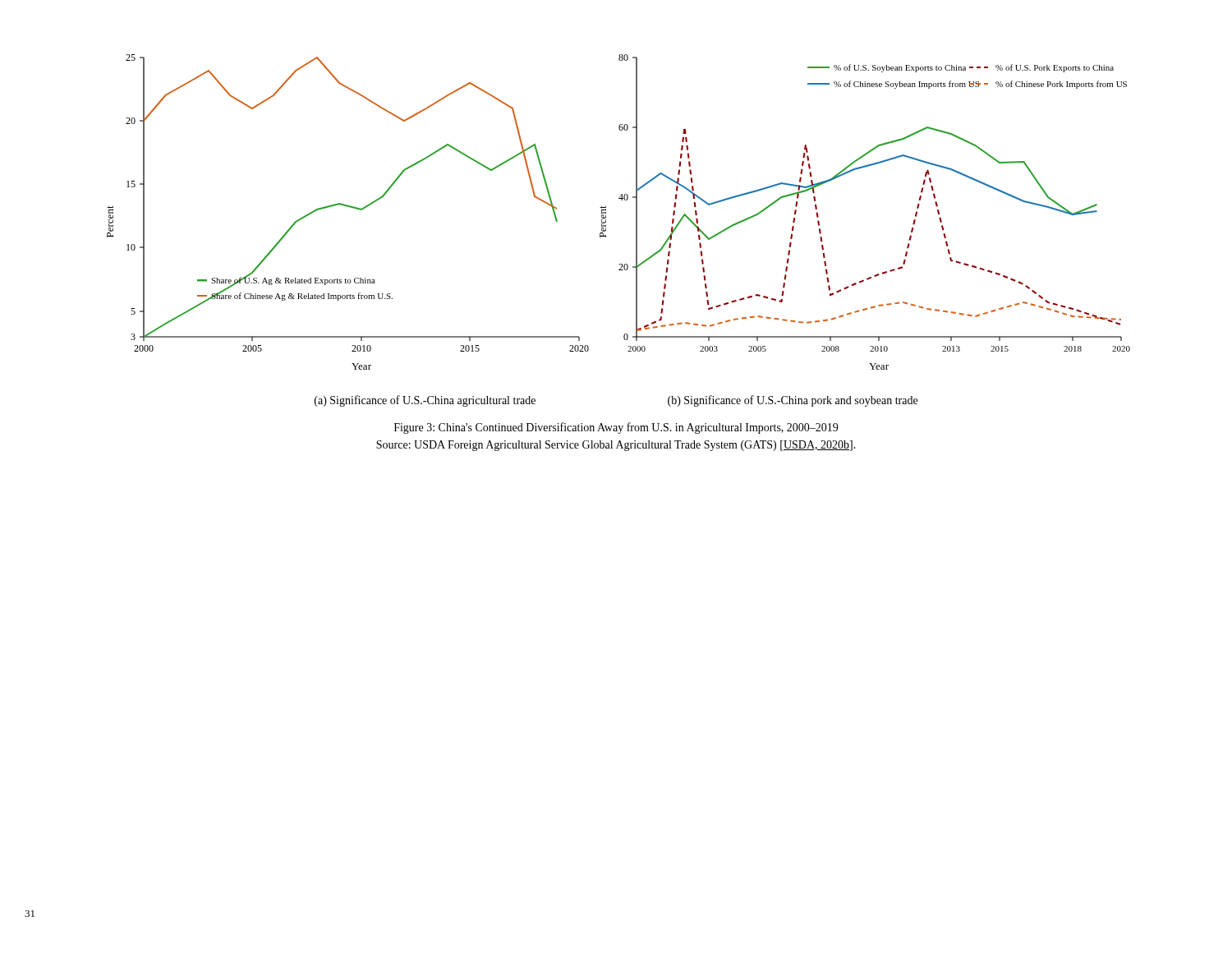Click the caption that begins "Figure 3: China's Continued Diversification Away from"
1232x953 pixels.
tap(616, 436)
